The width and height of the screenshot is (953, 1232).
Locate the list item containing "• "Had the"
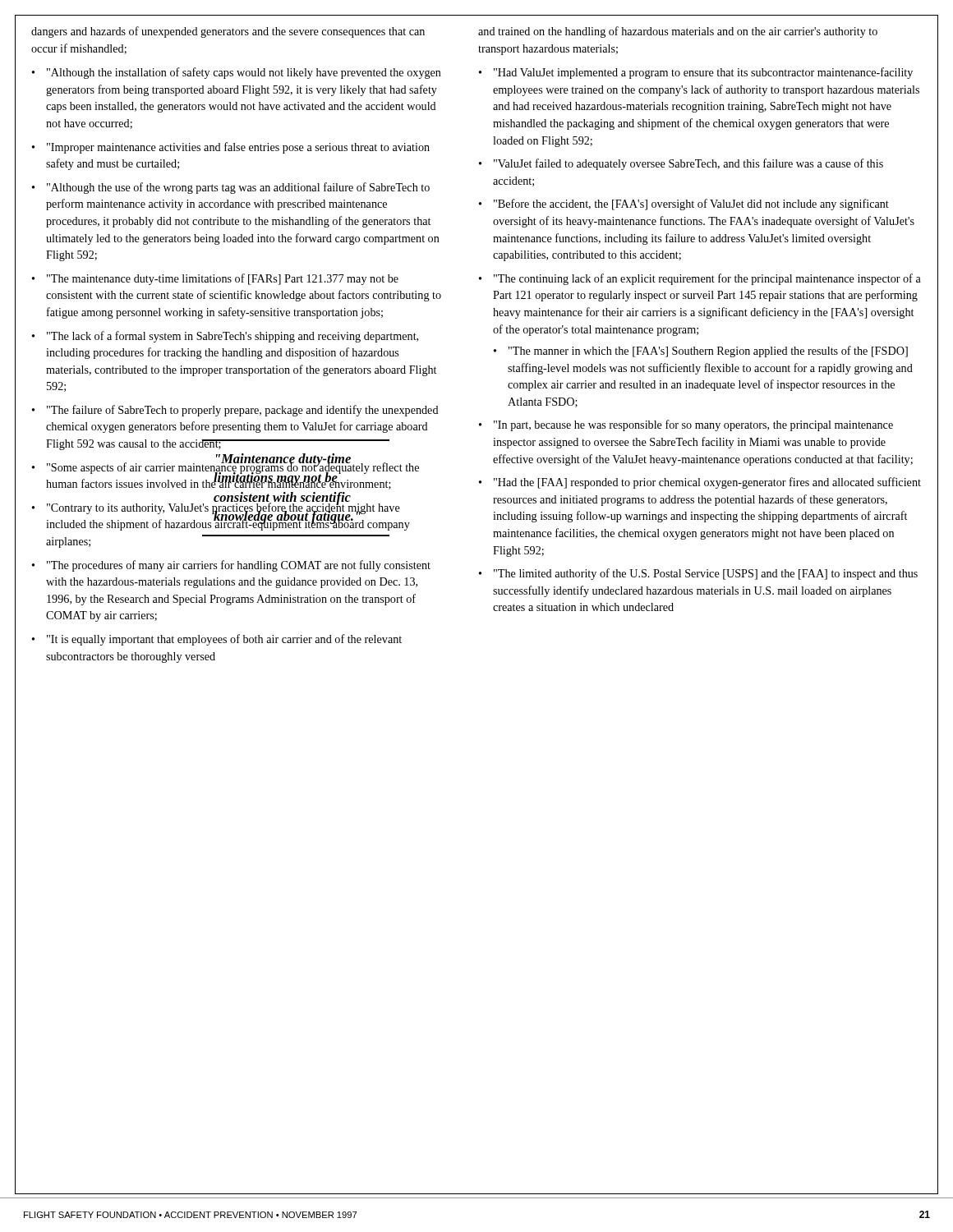click(x=700, y=516)
